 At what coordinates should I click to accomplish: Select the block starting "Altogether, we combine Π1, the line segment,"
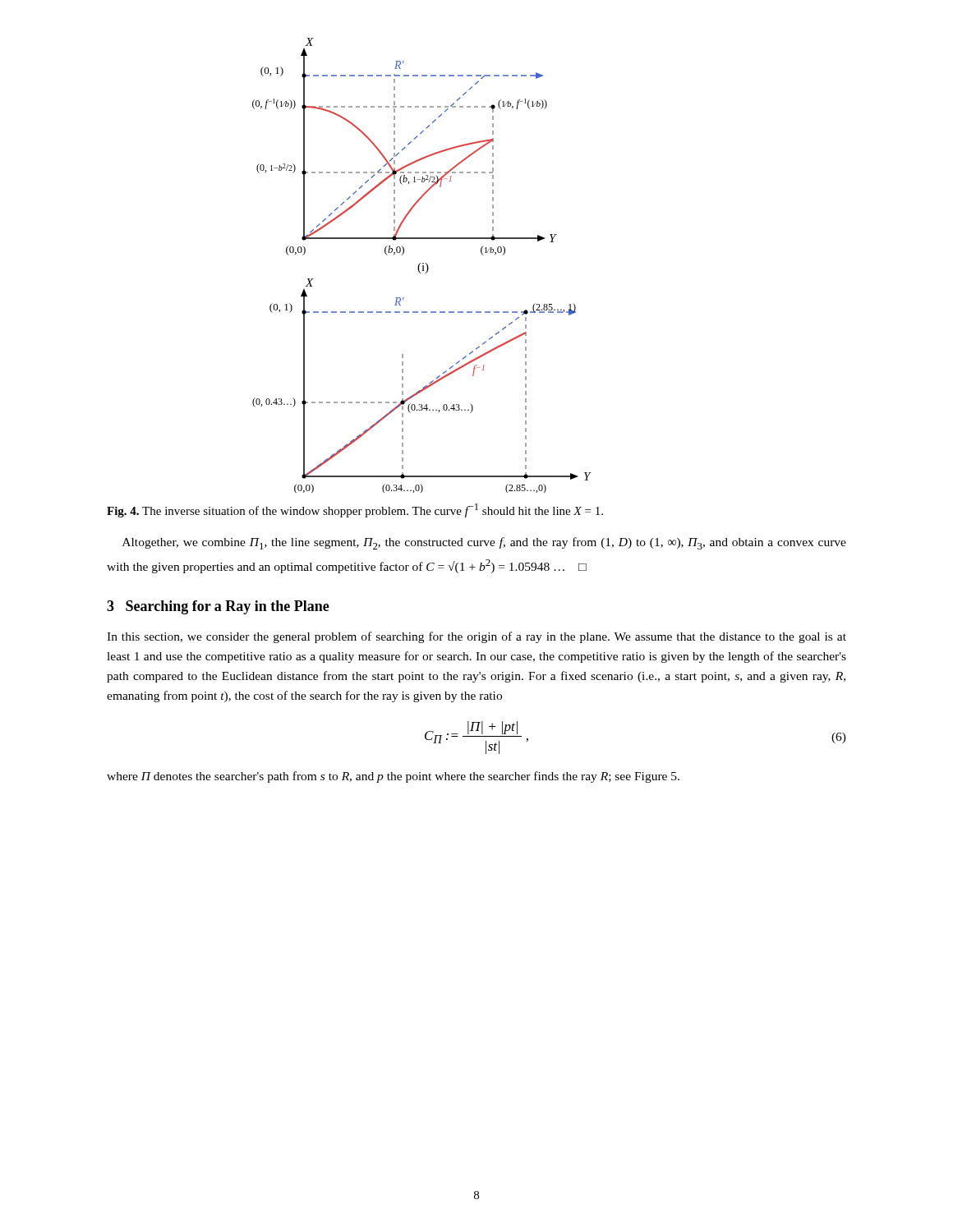pyautogui.click(x=476, y=554)
